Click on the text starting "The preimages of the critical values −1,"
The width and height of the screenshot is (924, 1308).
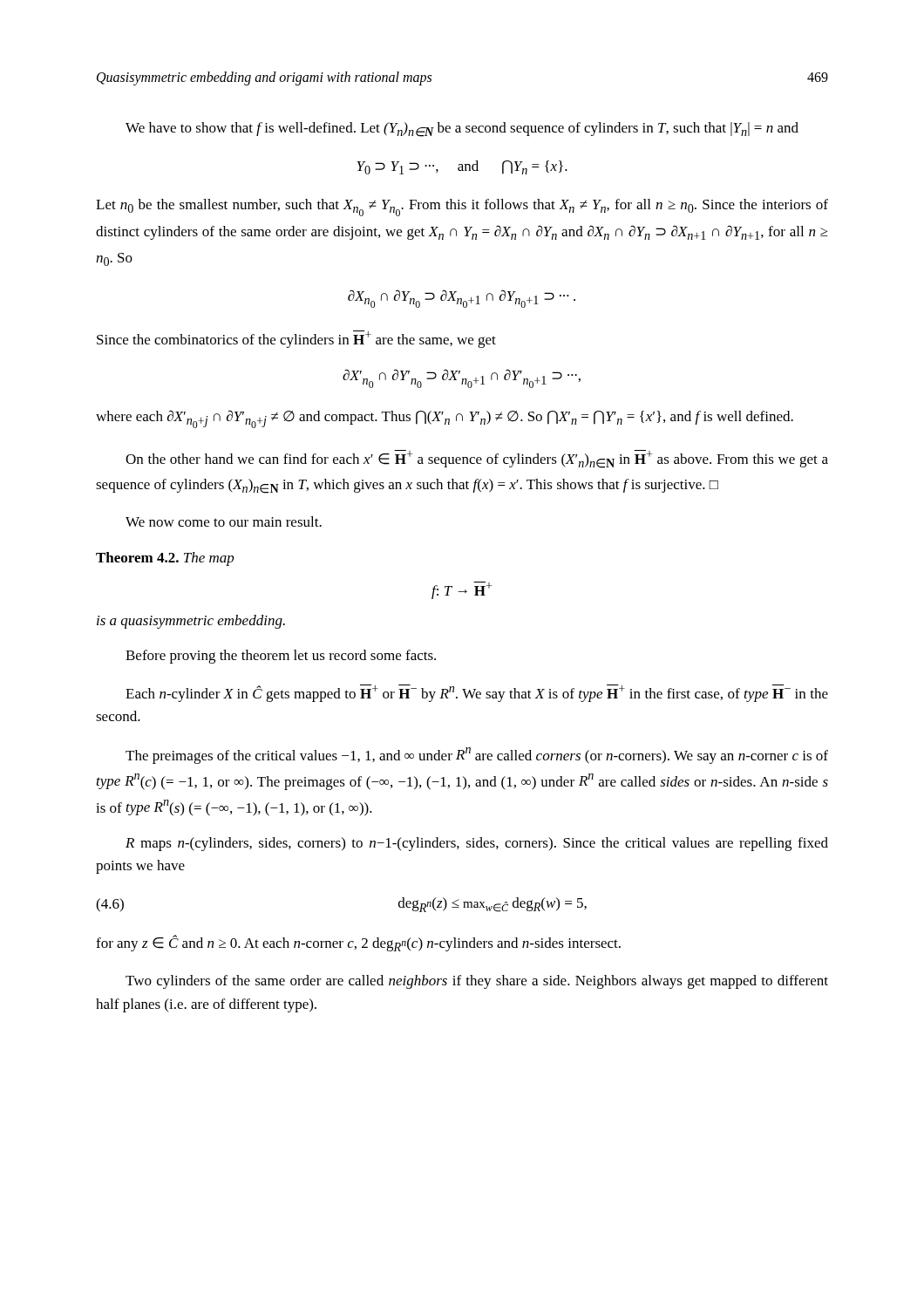(x=462, y=779)
